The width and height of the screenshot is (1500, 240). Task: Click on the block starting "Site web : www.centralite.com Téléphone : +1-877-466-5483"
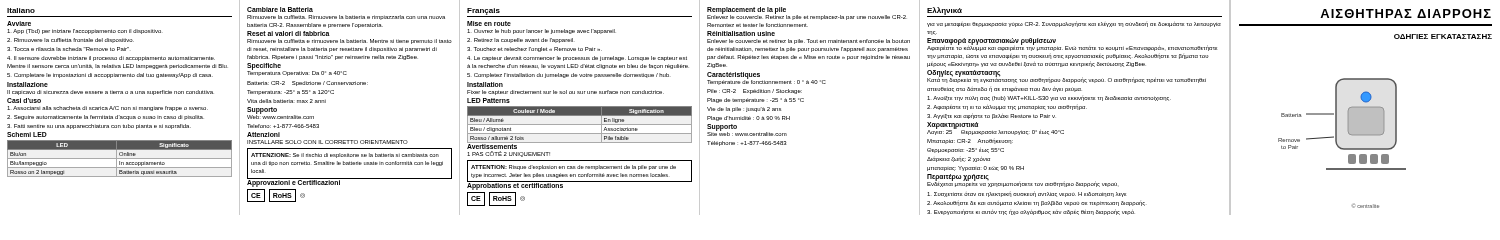[747, 133]
